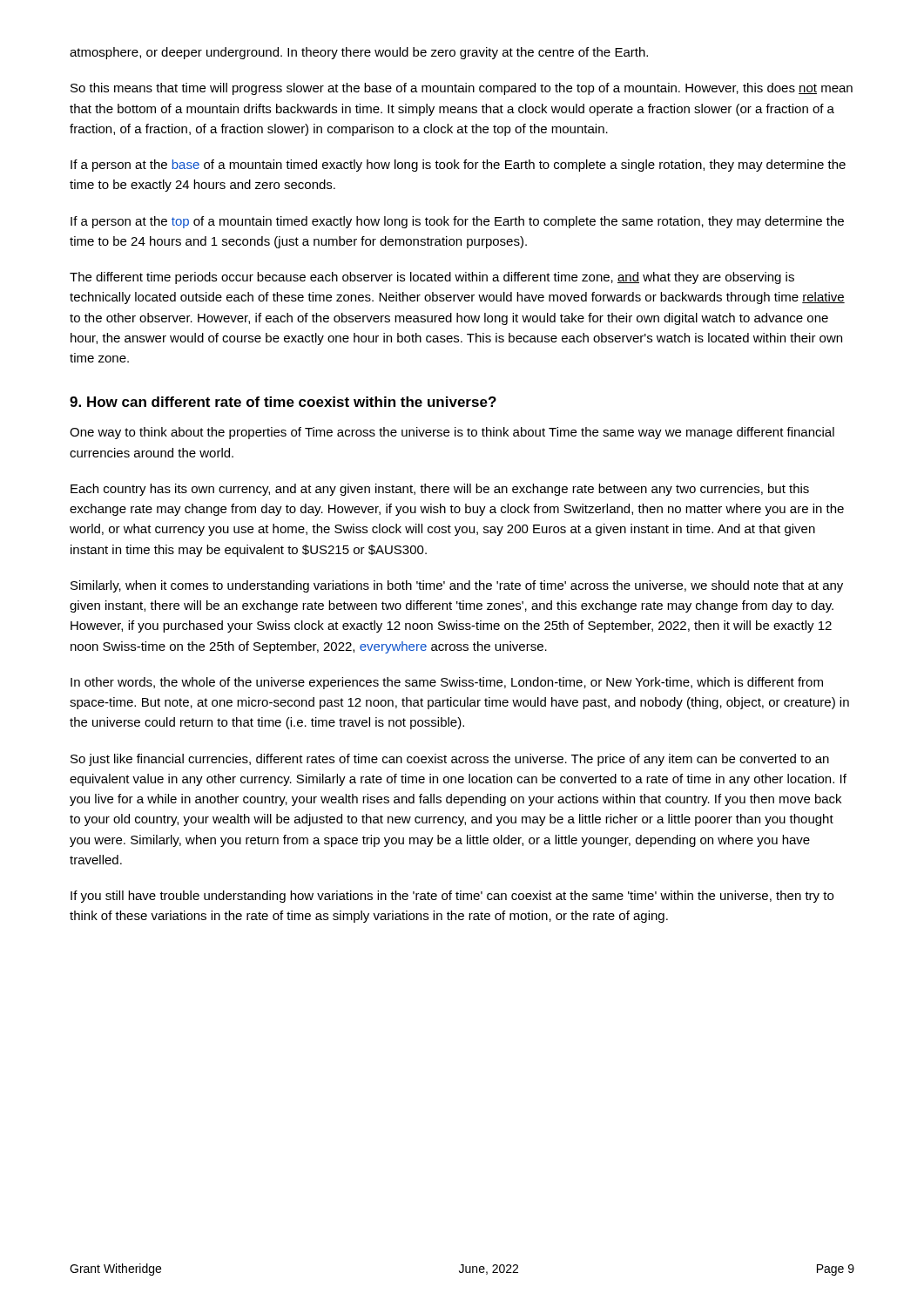Select the text block containing "So this means that time will progress slower"
Image resolution: width=924 pixels, height=1307 pixels.
[461, 108]
